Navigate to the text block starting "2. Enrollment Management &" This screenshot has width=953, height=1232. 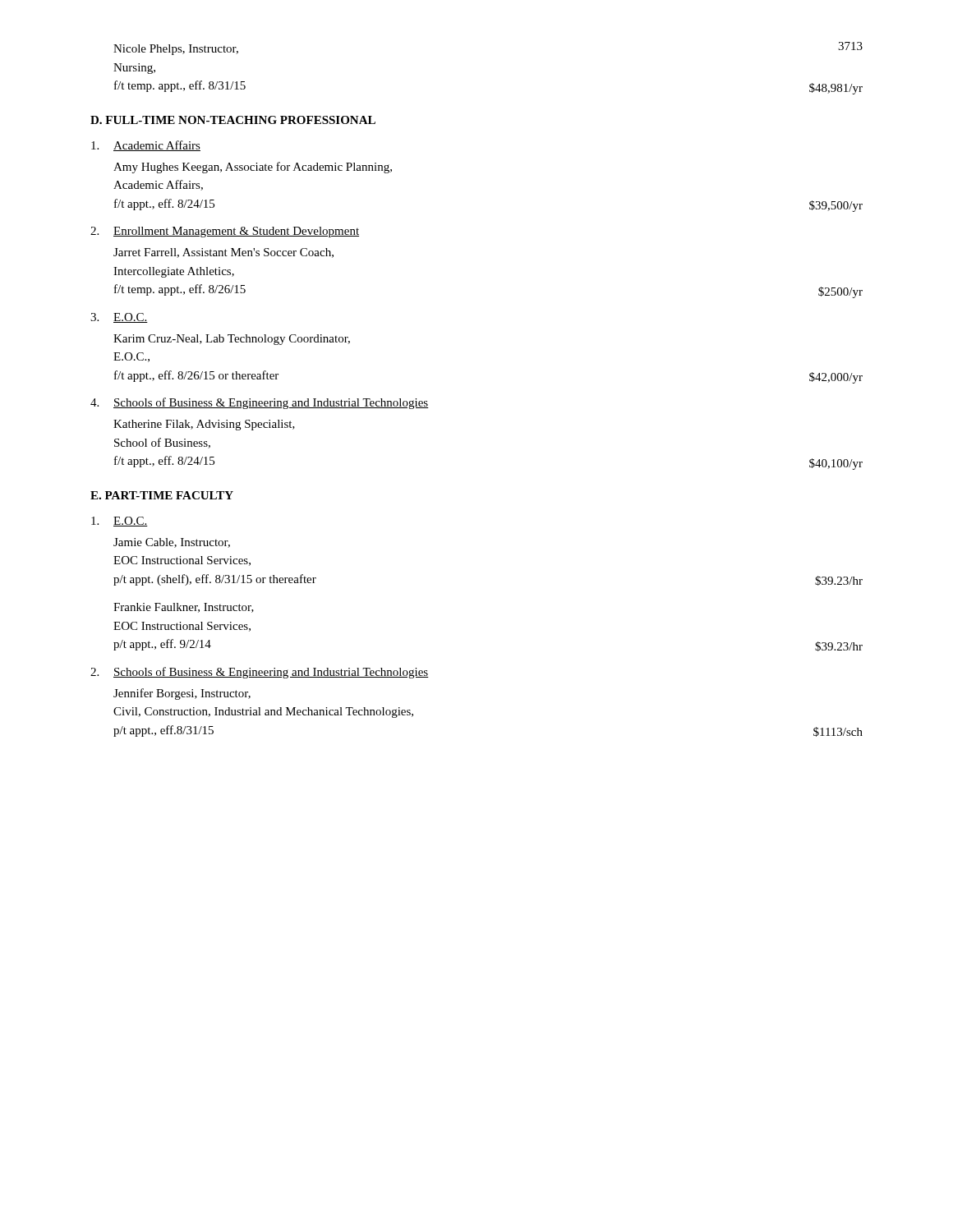[x=225, y=231]
